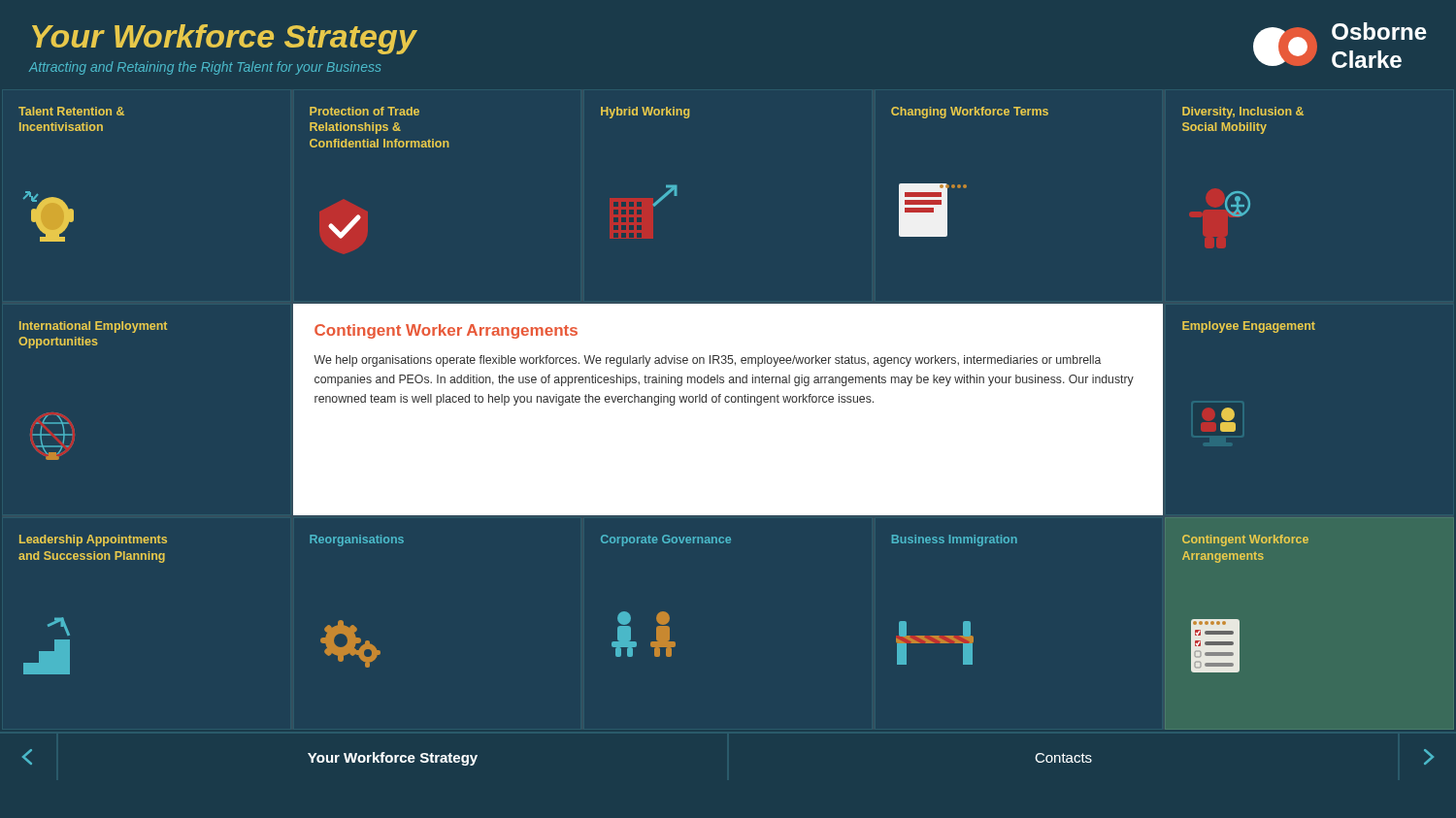Viewport: 1456px width, 818px height.
Task: Point to "Your Workforce Strategy"
Action: (223, 36)
